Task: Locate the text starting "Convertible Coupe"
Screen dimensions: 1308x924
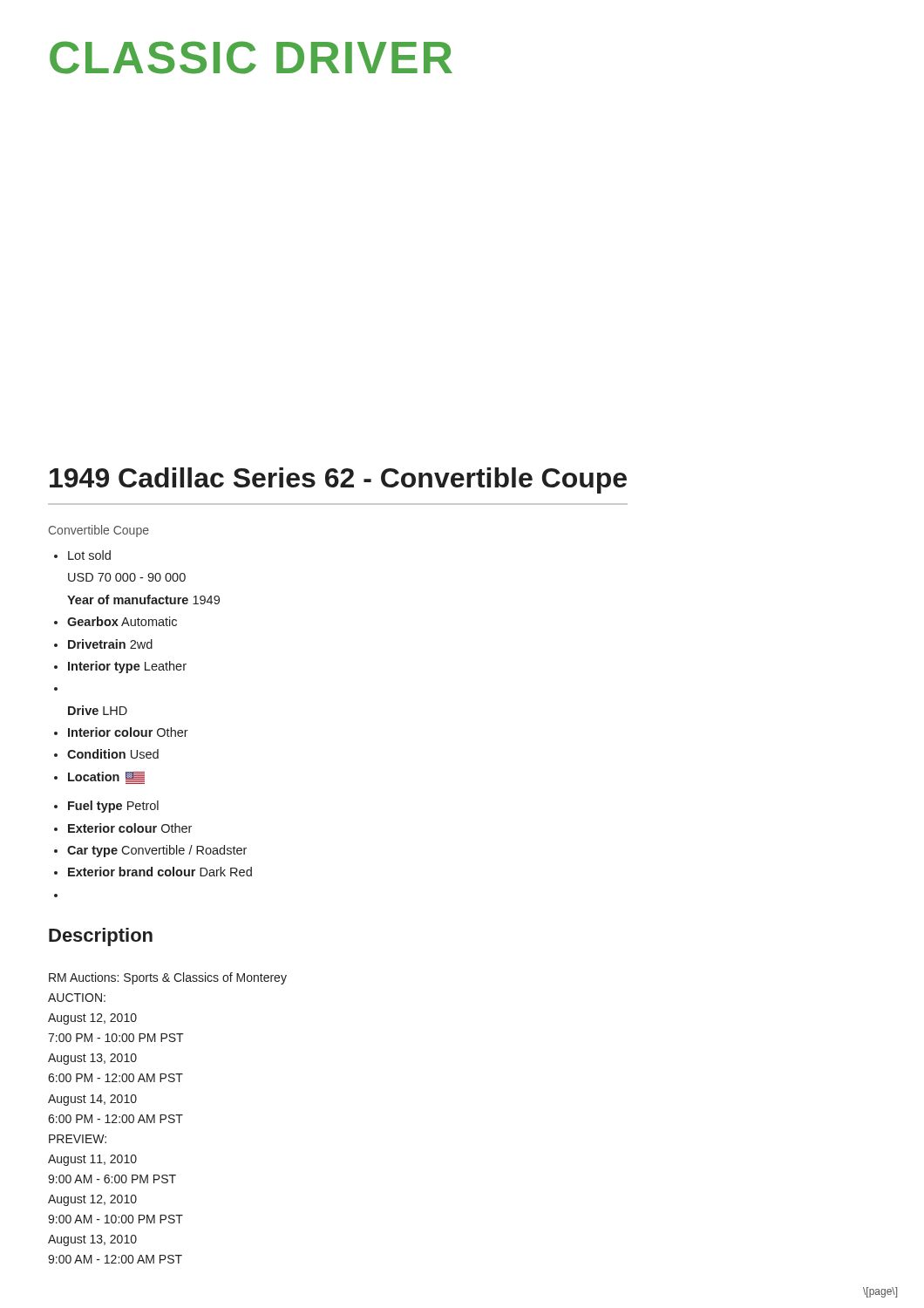Action: click(98, 530)
